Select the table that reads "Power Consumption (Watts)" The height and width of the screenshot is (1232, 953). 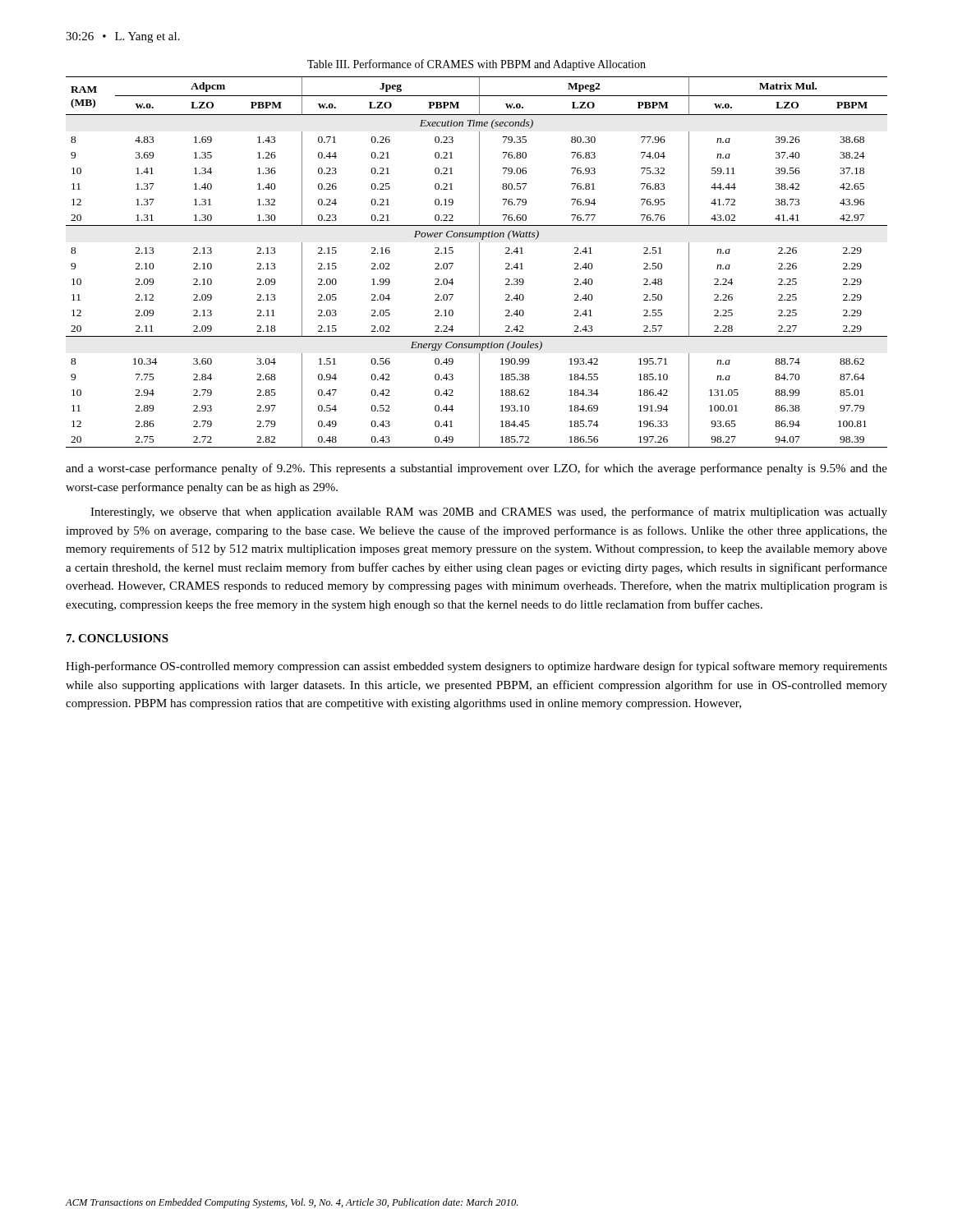[476, 262]
